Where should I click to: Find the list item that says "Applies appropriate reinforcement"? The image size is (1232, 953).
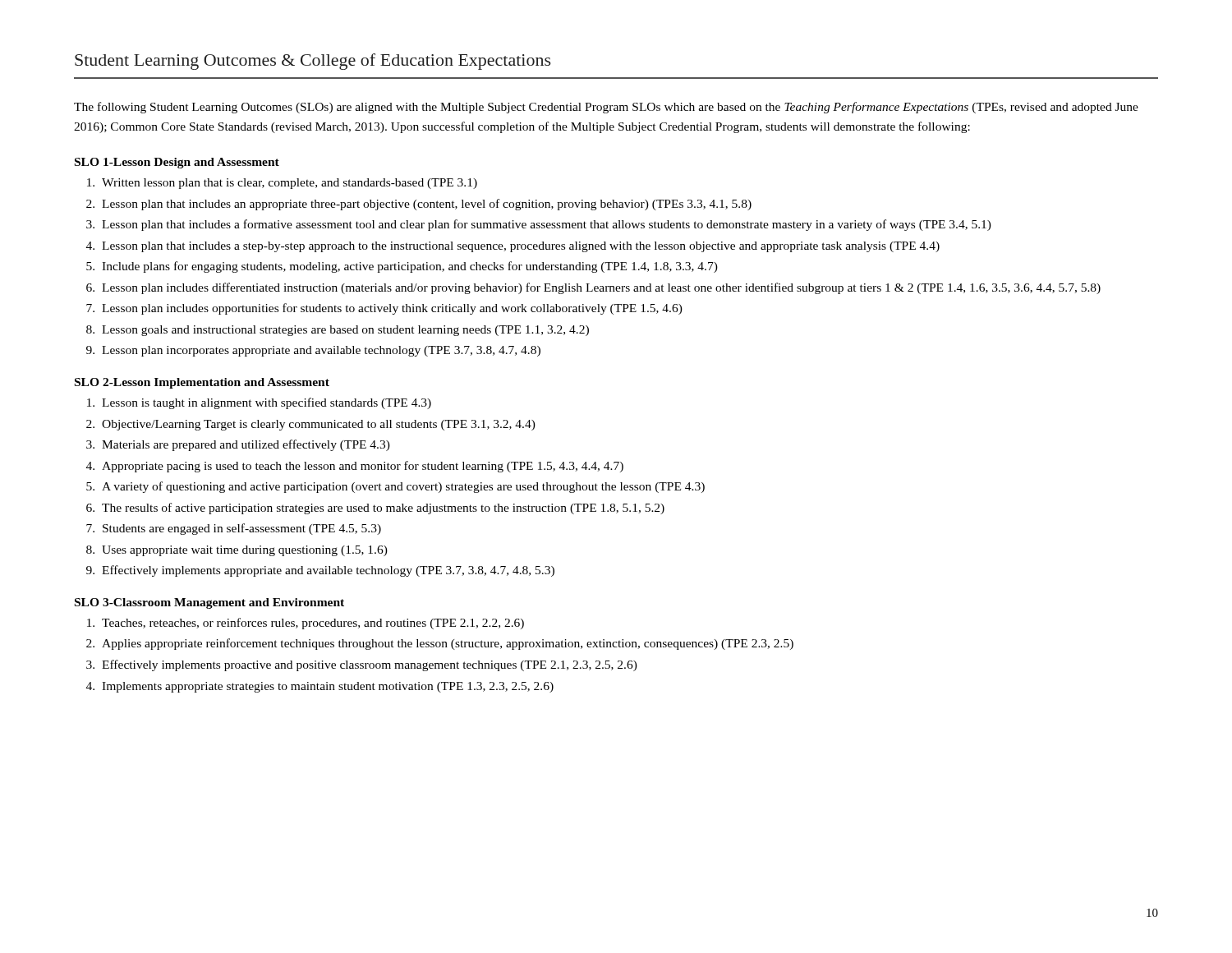[x=448, y=643]
